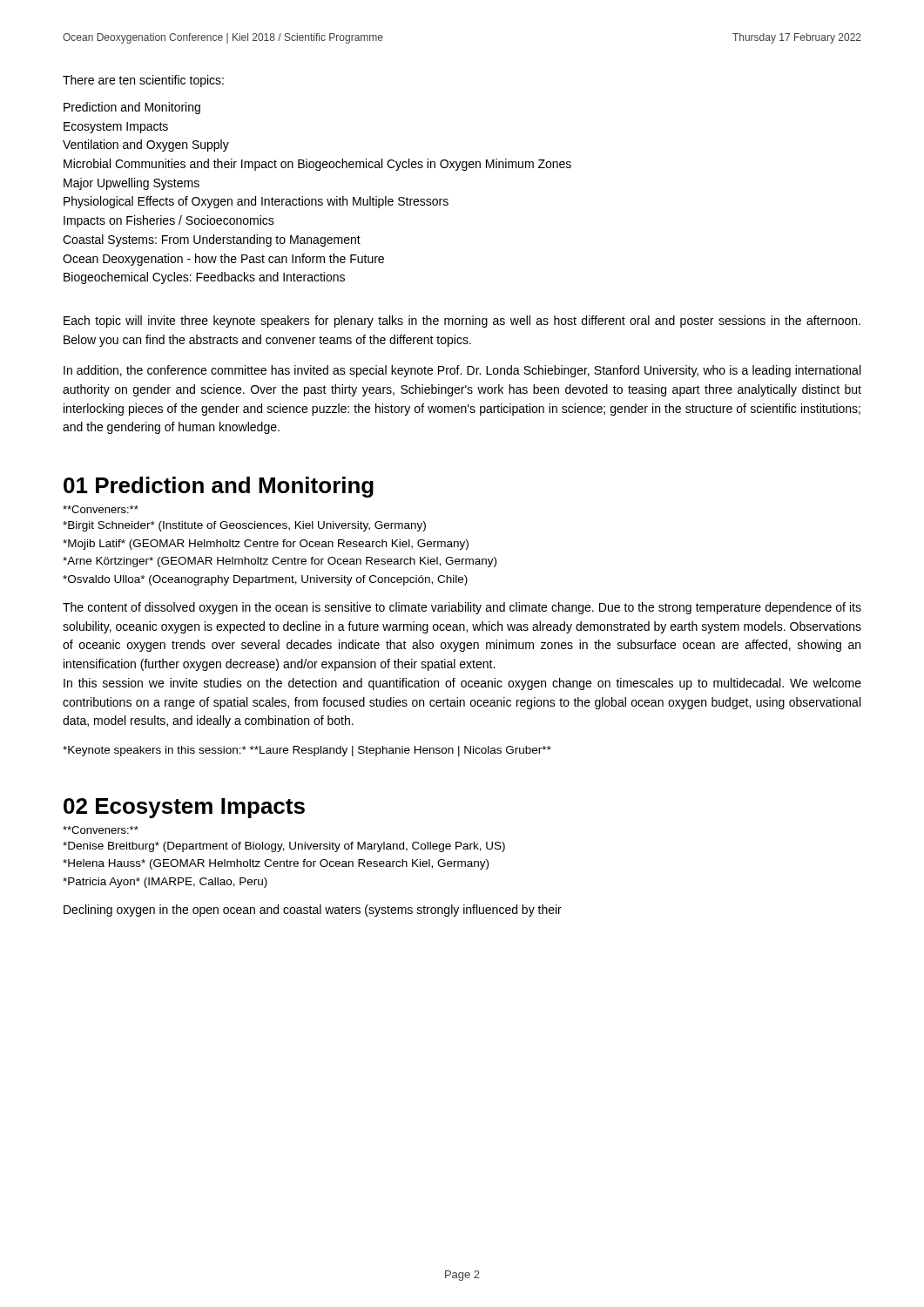The image size is (924, 1307).
Task: Locate the passage starting "Each topic will invite three keynote speakers"
Action: click(462, 330)
